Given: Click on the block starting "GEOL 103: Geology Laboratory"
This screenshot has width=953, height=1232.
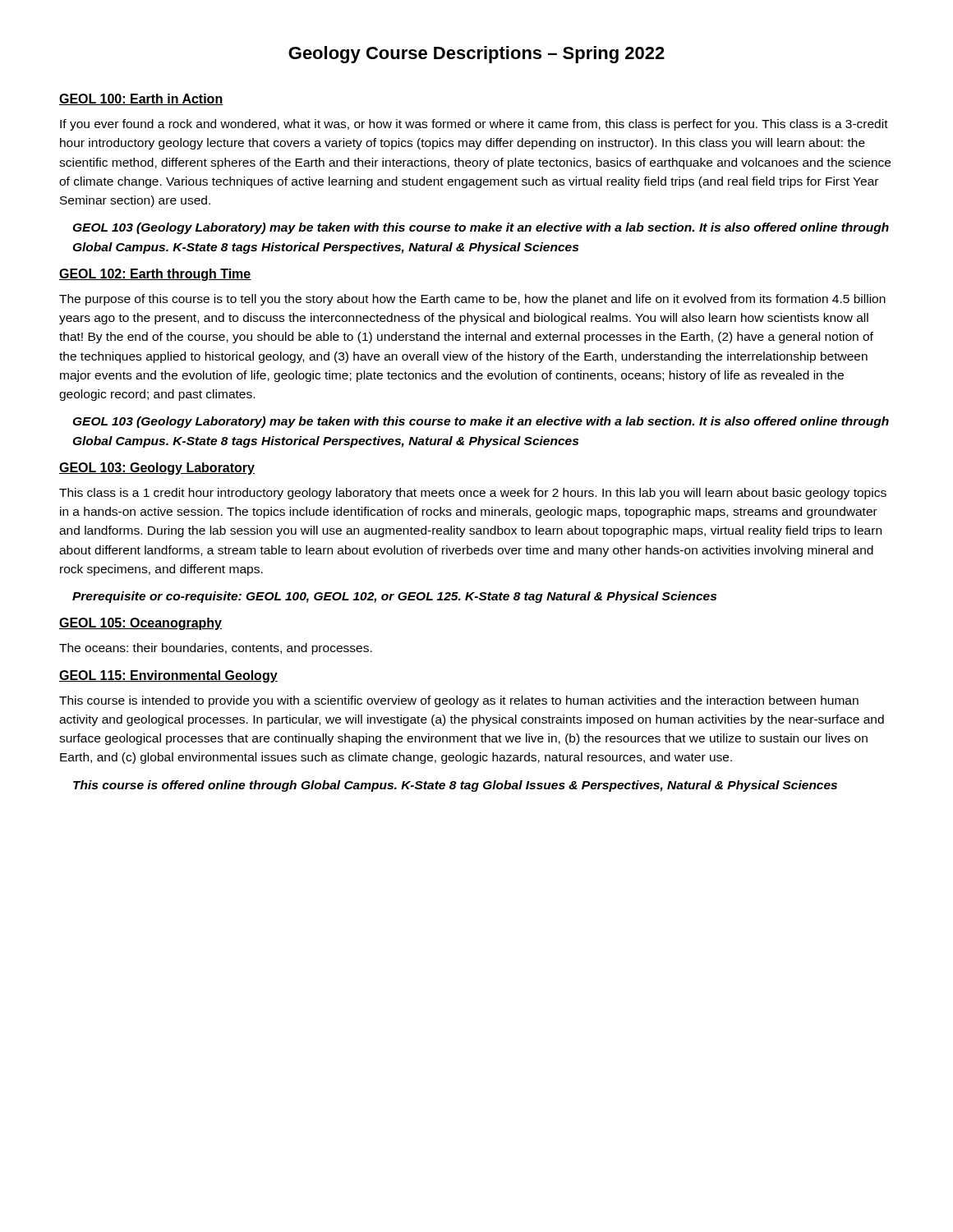Looking at the screenshot, I should click(x=157, y=468).
